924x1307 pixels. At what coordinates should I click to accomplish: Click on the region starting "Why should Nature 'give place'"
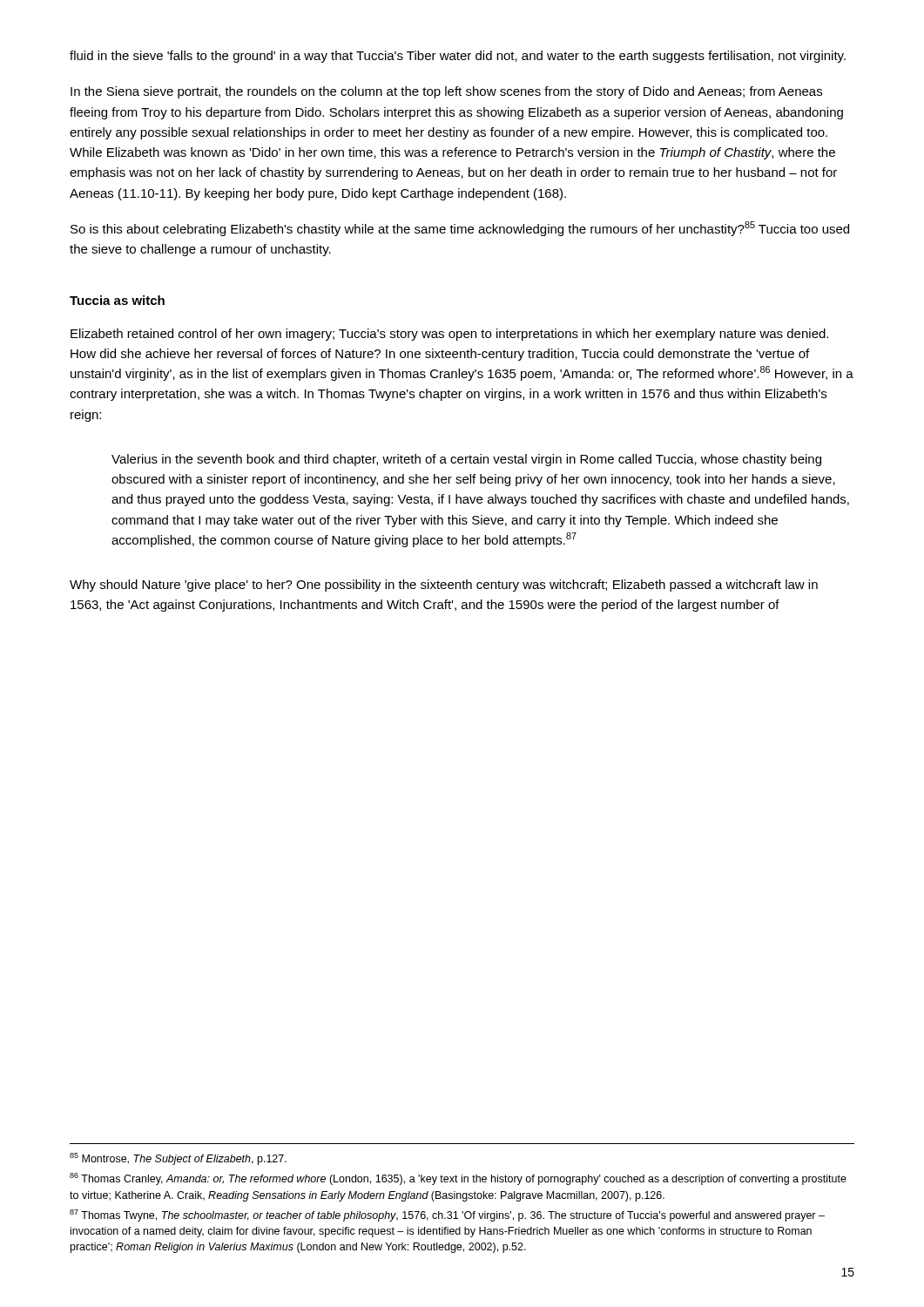[444, 594]
